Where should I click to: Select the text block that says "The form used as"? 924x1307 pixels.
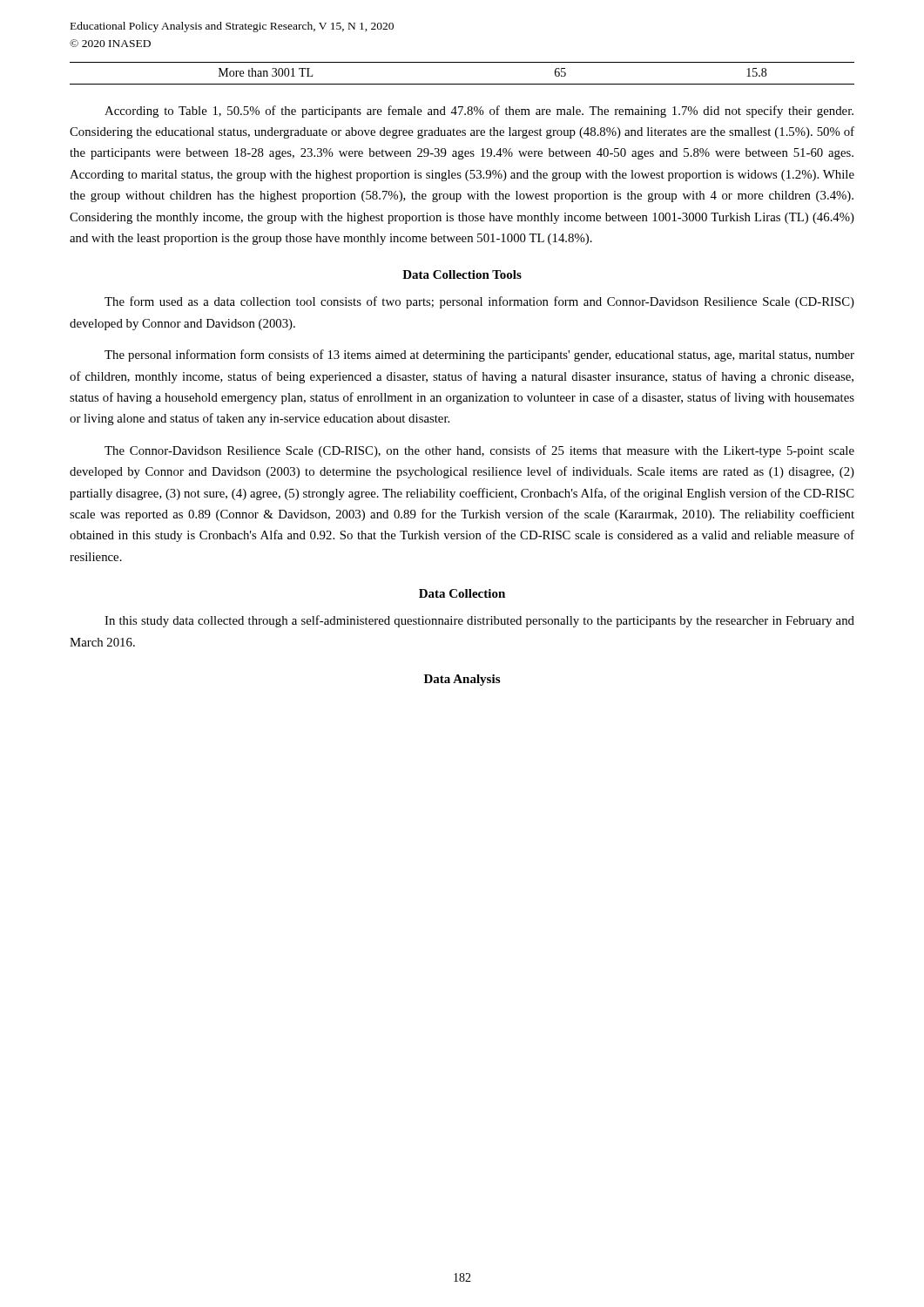(462, 312)
